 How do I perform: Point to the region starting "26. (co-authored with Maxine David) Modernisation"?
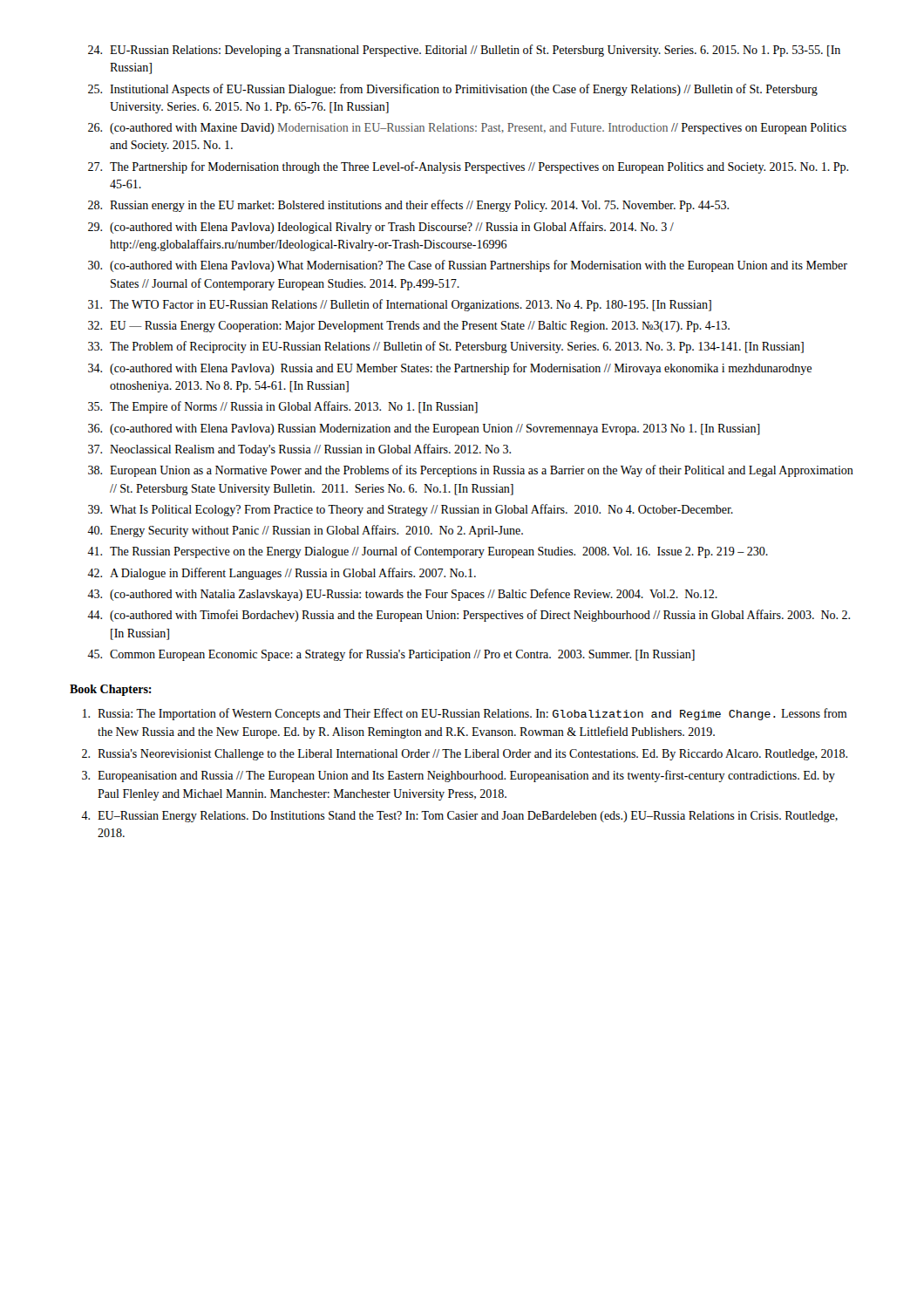(x=462, y=137)
